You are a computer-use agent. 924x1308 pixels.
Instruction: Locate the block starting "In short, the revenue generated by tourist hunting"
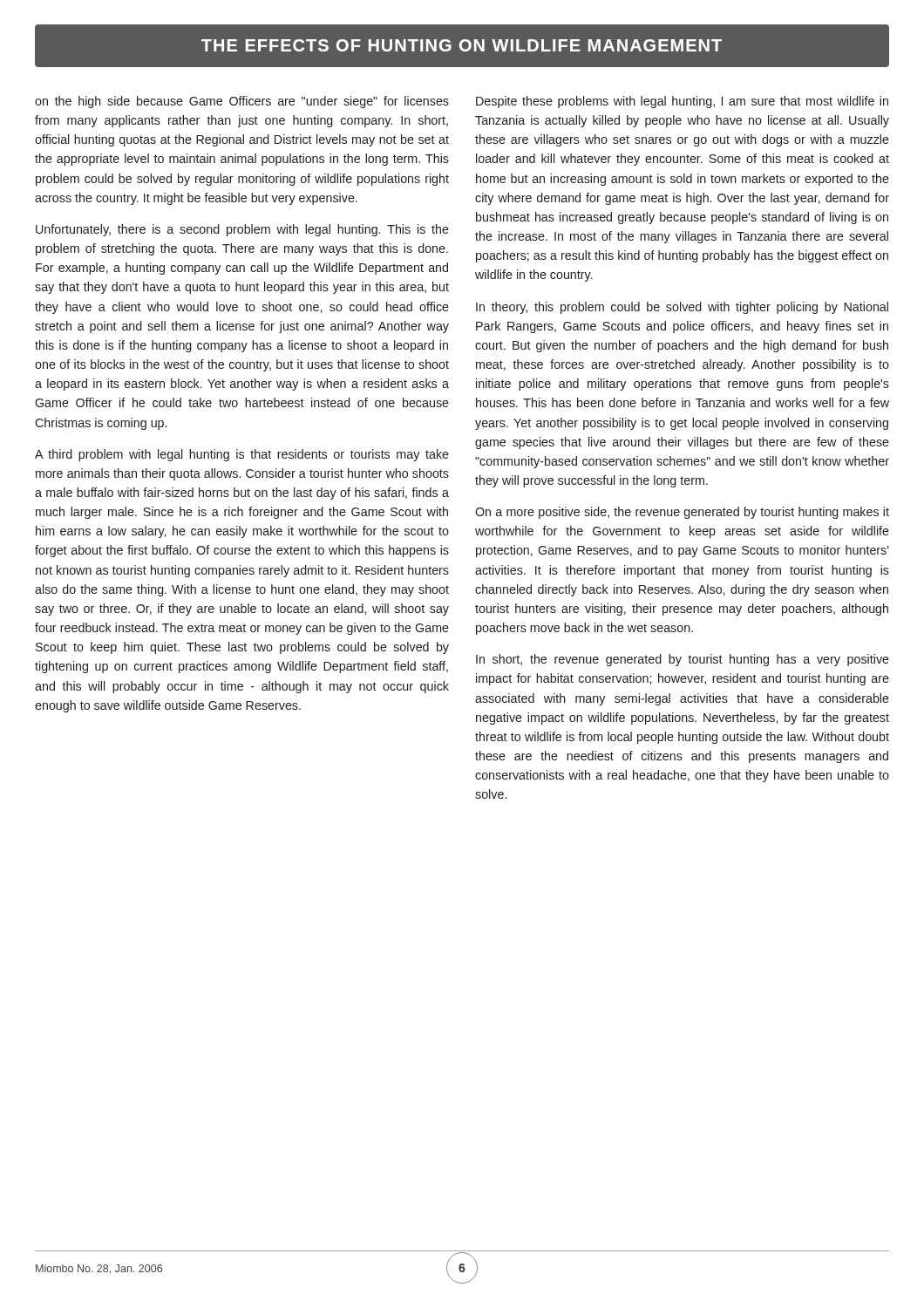[682, 727]
